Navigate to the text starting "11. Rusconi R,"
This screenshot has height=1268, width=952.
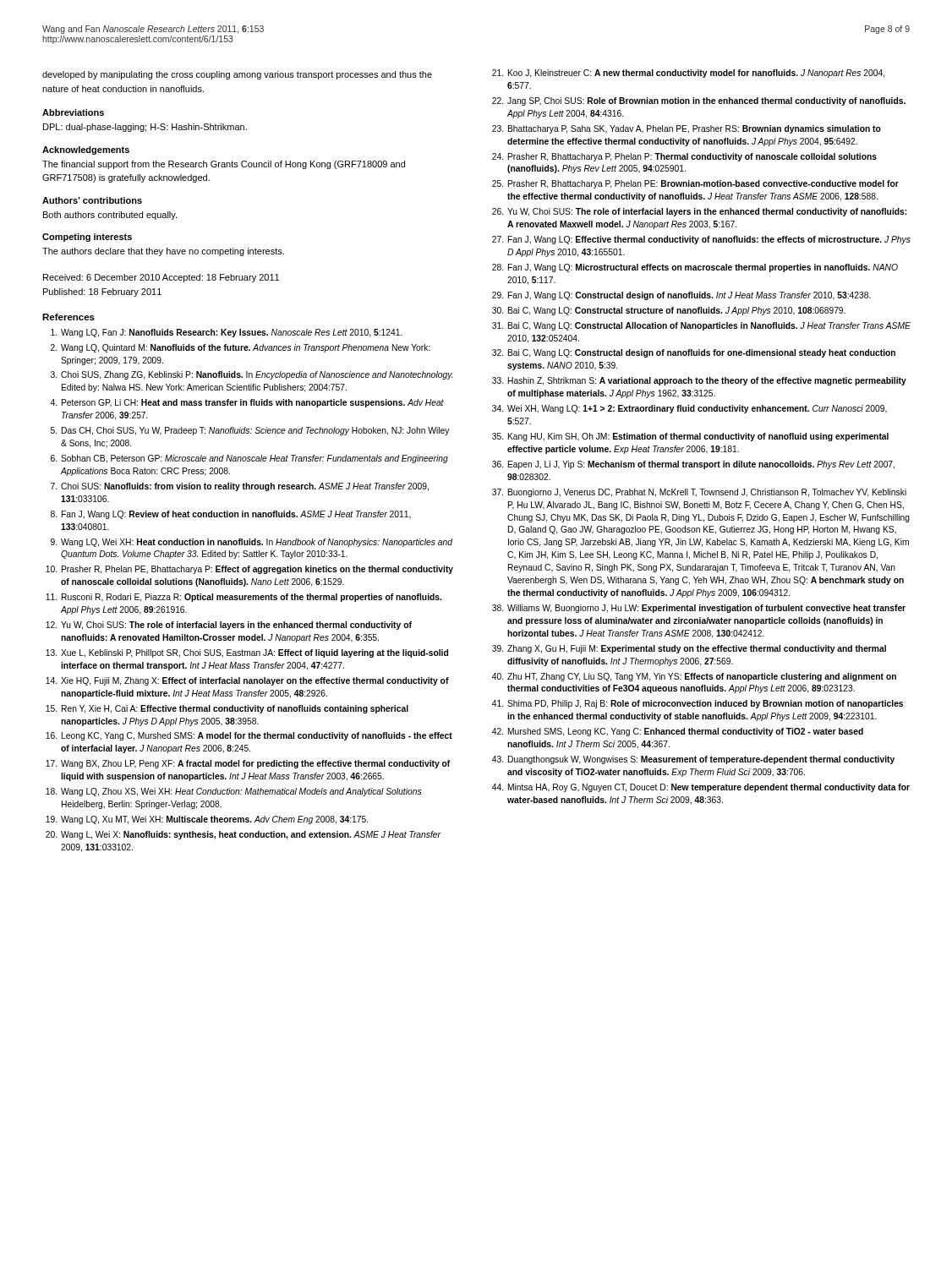pyautogui.click(x=249, y=605)
